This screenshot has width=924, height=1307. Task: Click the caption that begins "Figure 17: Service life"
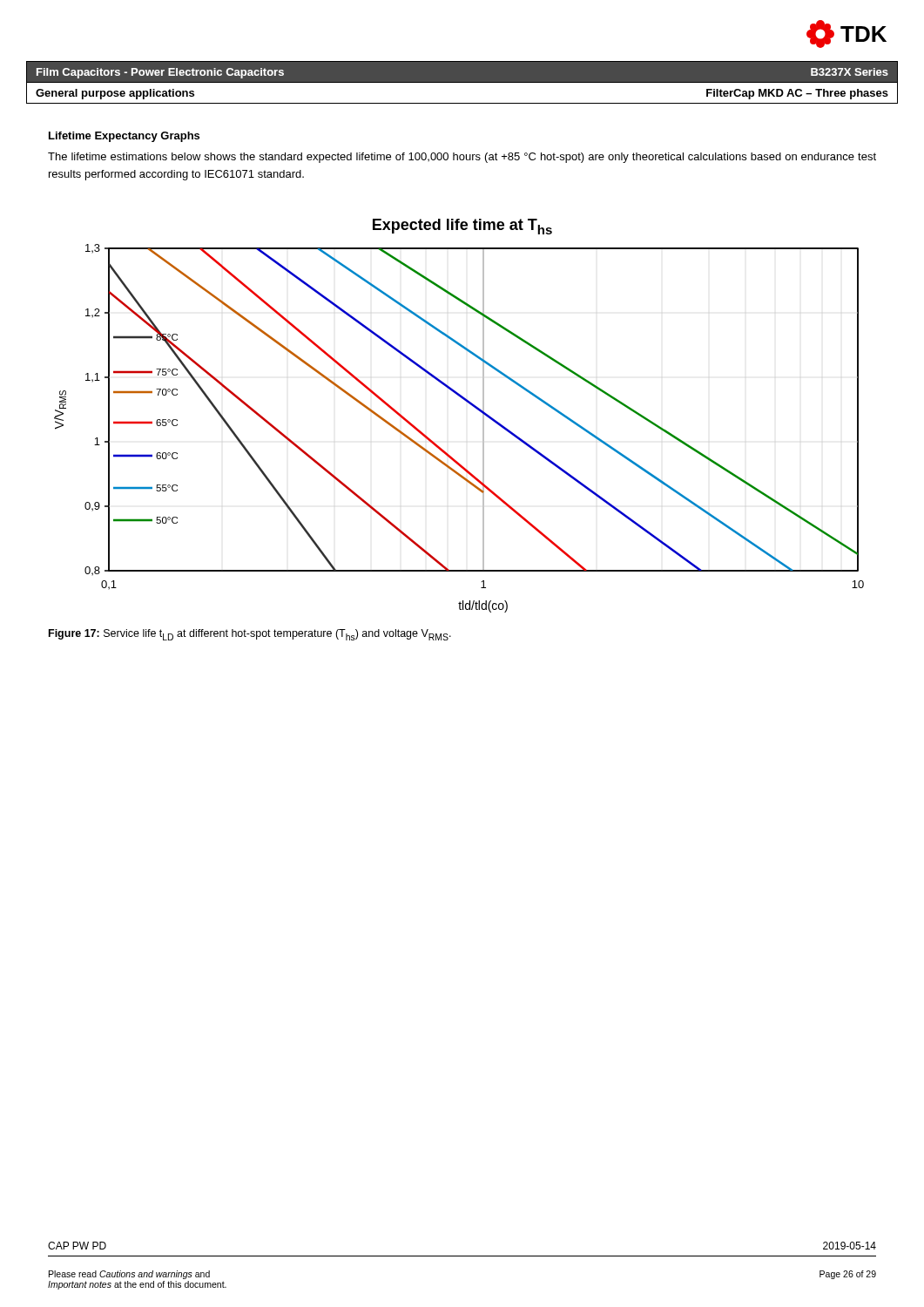[250, 635]
